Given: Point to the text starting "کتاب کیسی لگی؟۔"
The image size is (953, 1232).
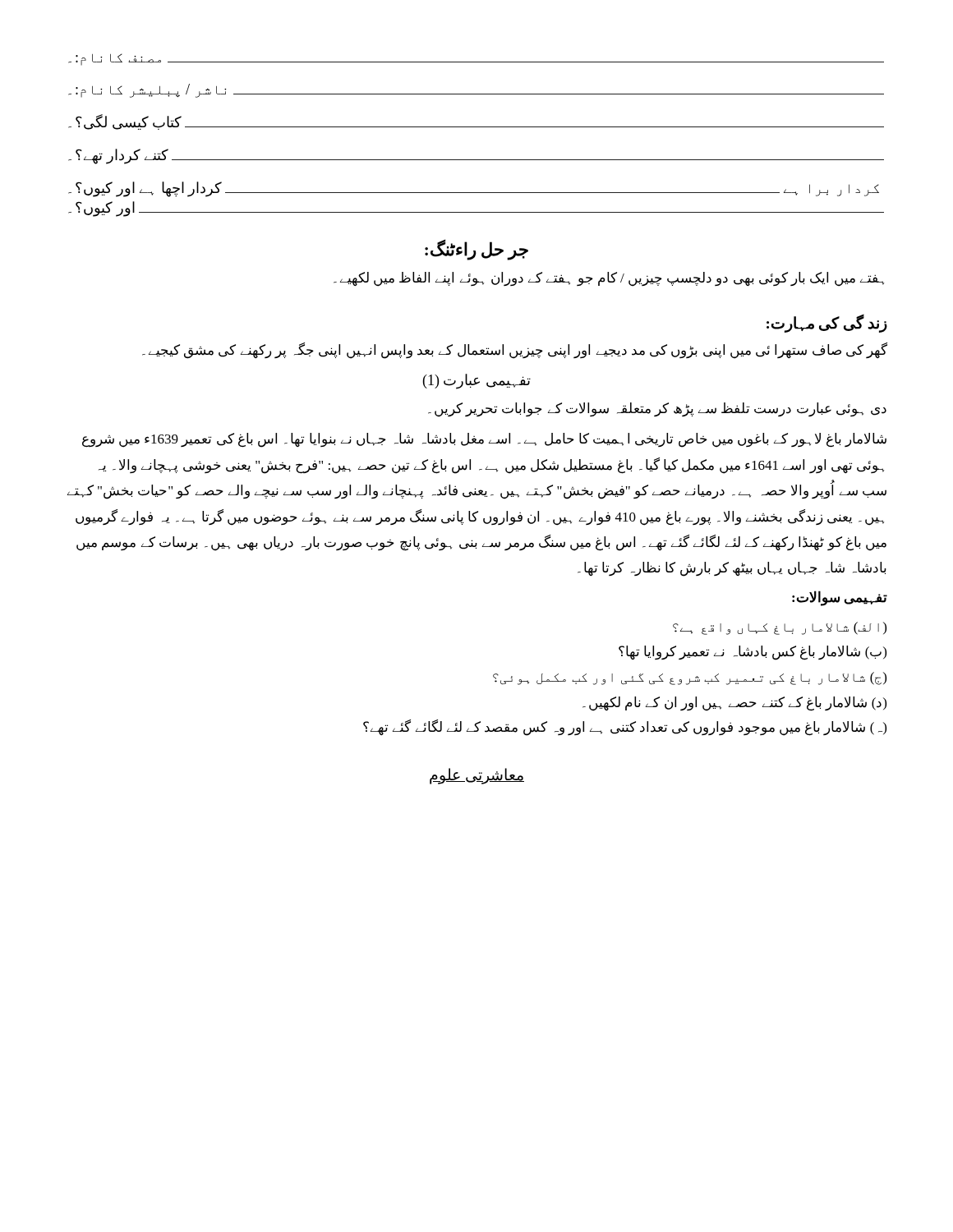Looking at the screenshot, I should (x=475, y=122).
